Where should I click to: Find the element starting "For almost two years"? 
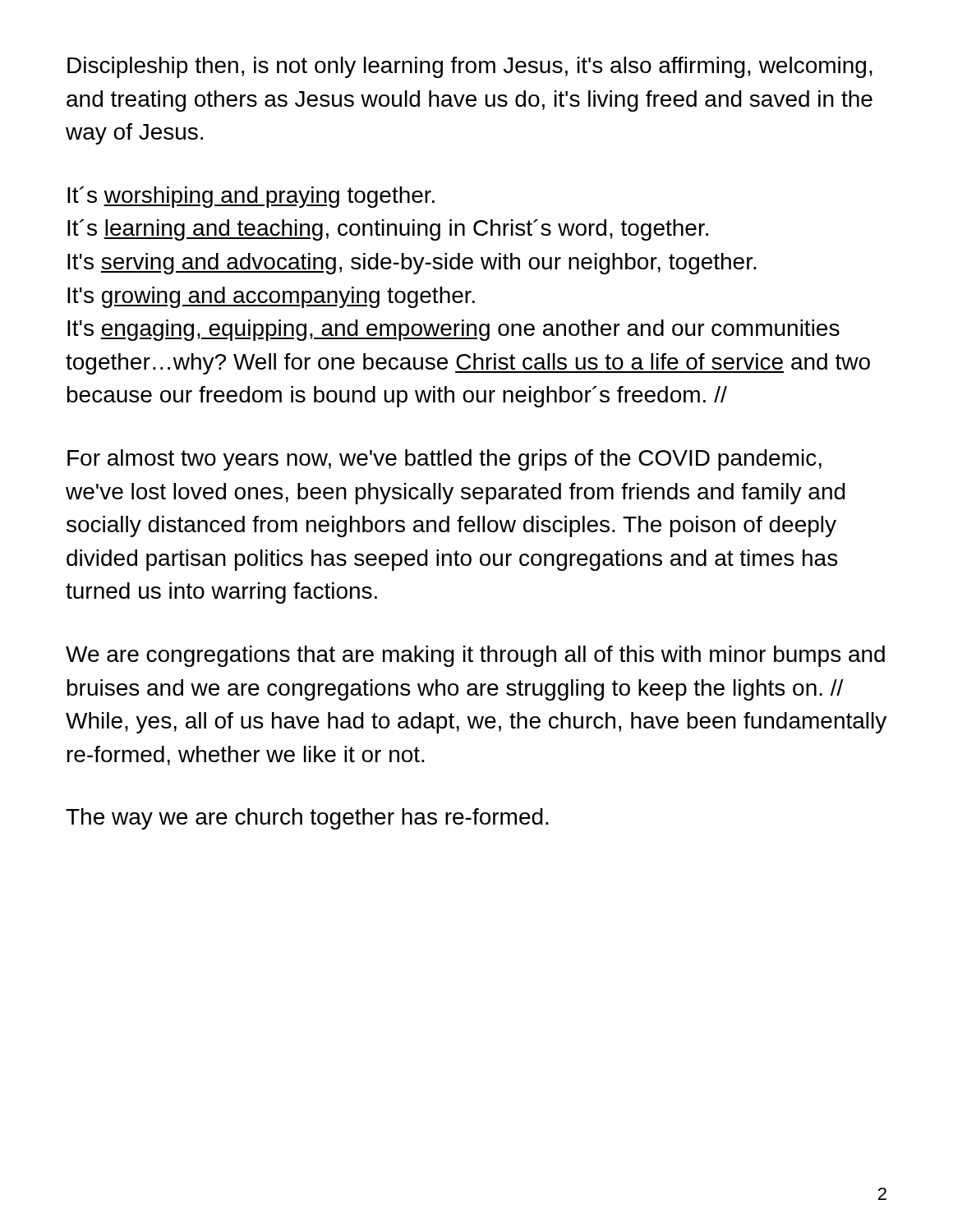[456, 525]
